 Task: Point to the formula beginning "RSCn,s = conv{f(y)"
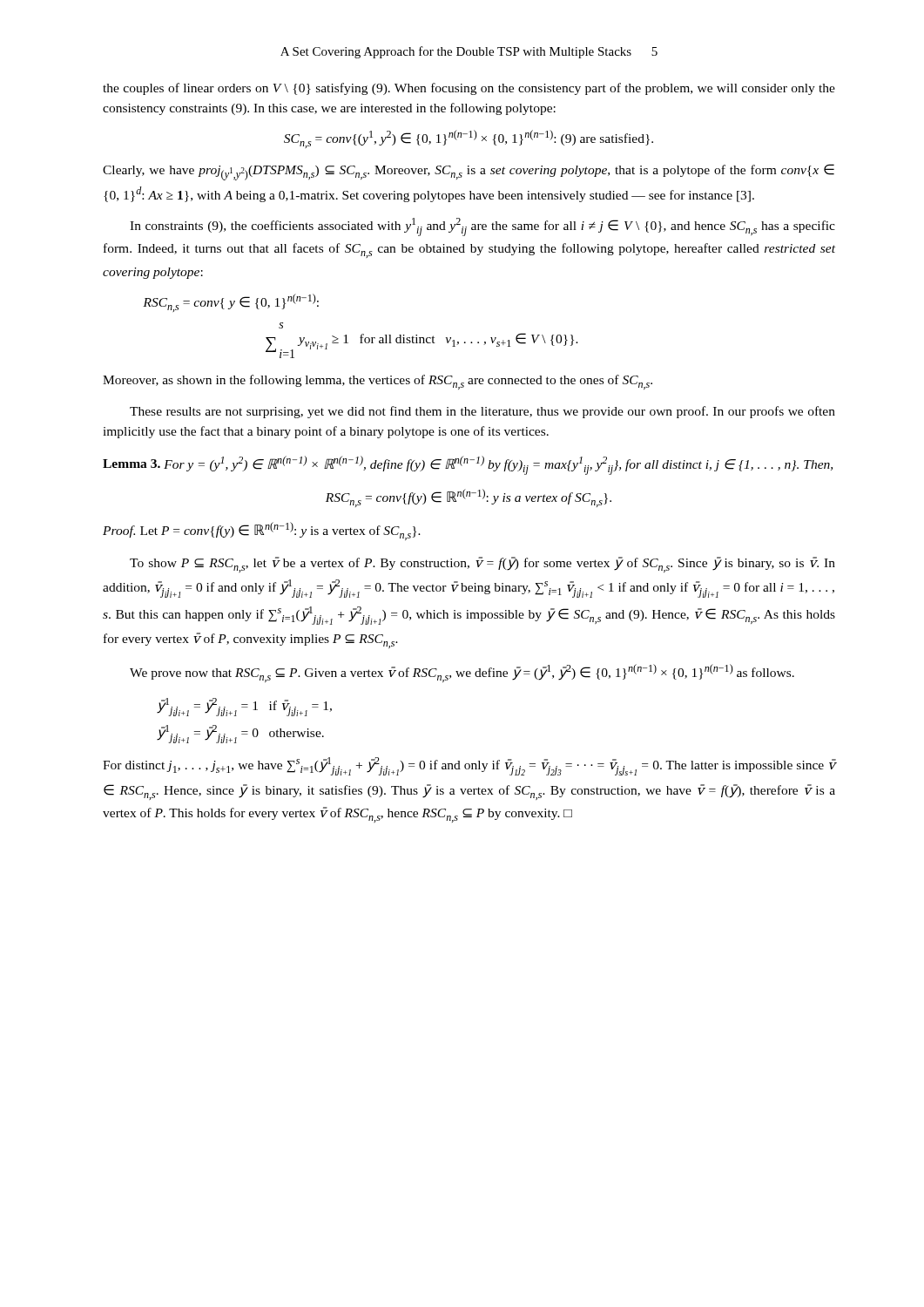coord(469,498)
